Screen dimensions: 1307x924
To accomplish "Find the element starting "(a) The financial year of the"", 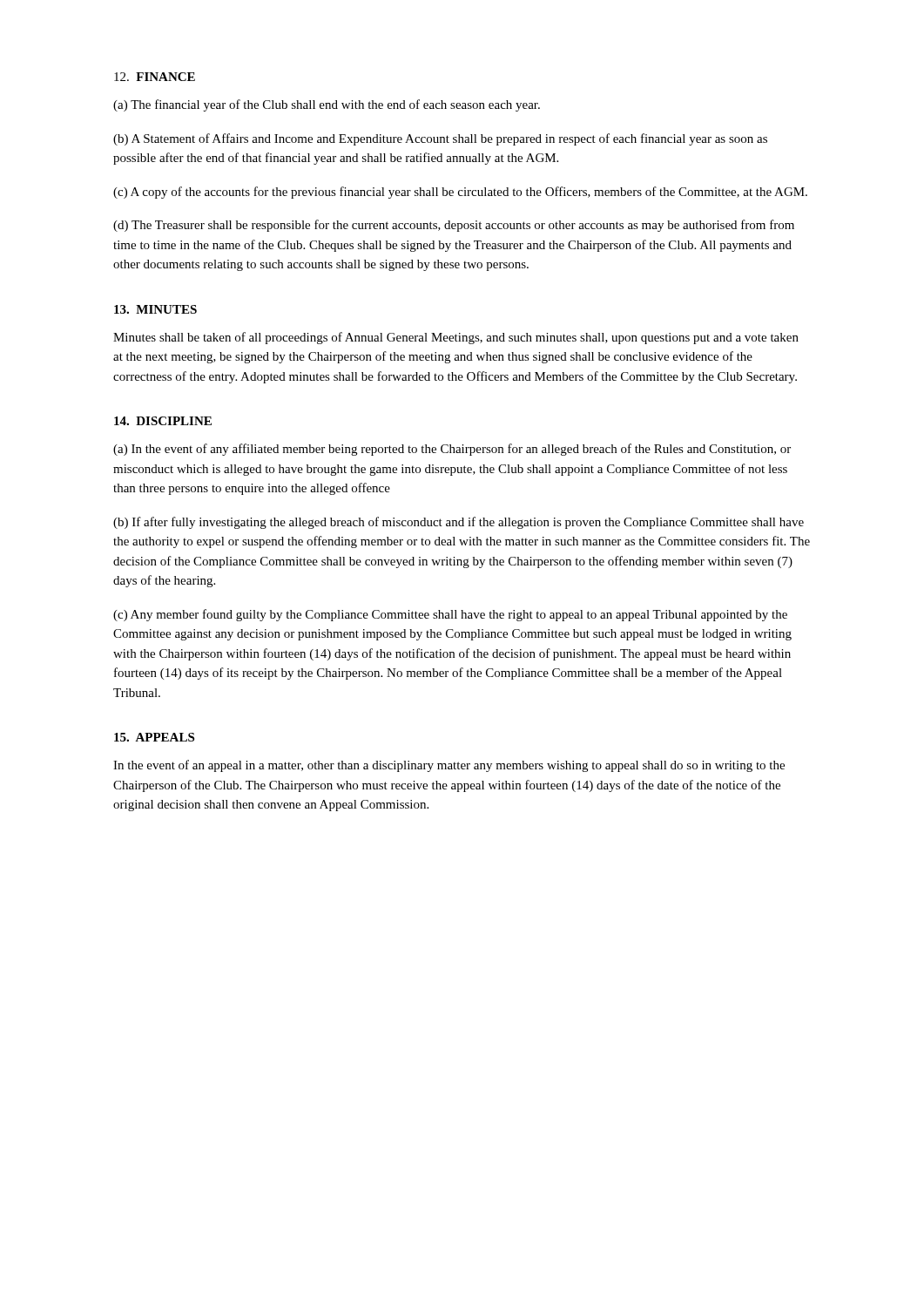I will [x=327, y=105].
